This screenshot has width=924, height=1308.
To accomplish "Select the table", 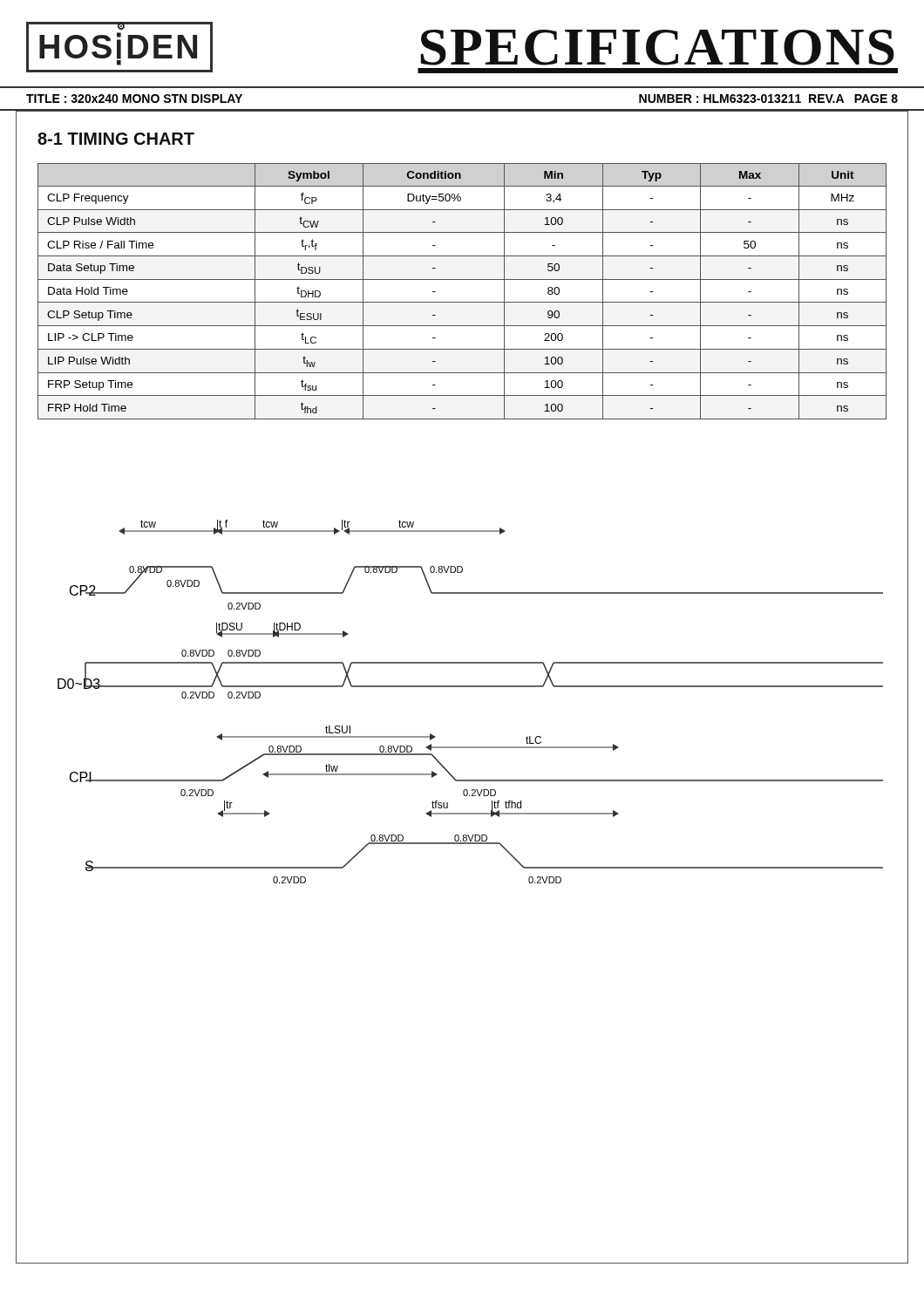I will point(462,291).
